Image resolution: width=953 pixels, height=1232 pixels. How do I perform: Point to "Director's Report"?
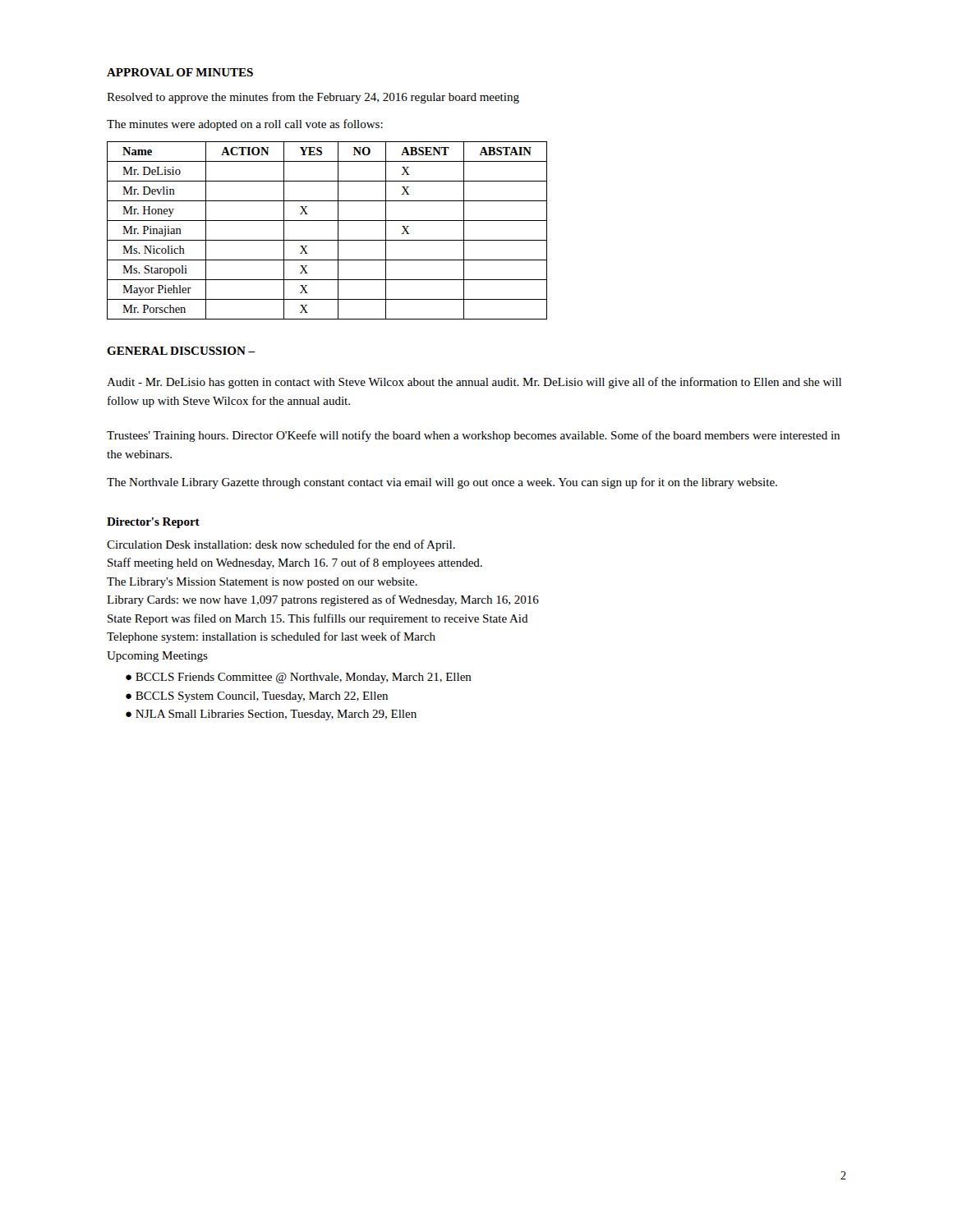(x=153, y=521)
